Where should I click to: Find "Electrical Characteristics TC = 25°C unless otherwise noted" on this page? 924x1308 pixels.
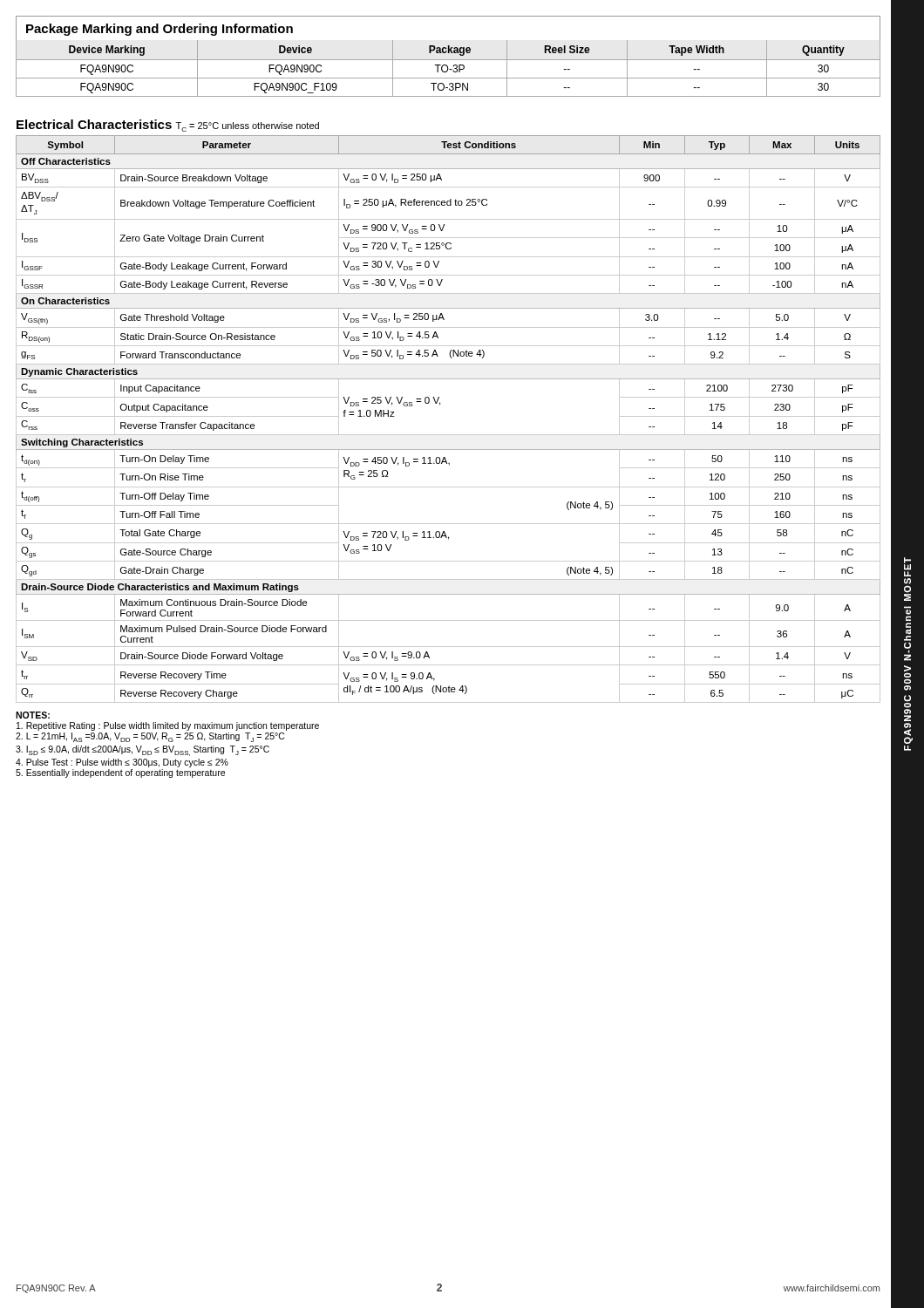point(168,125)
